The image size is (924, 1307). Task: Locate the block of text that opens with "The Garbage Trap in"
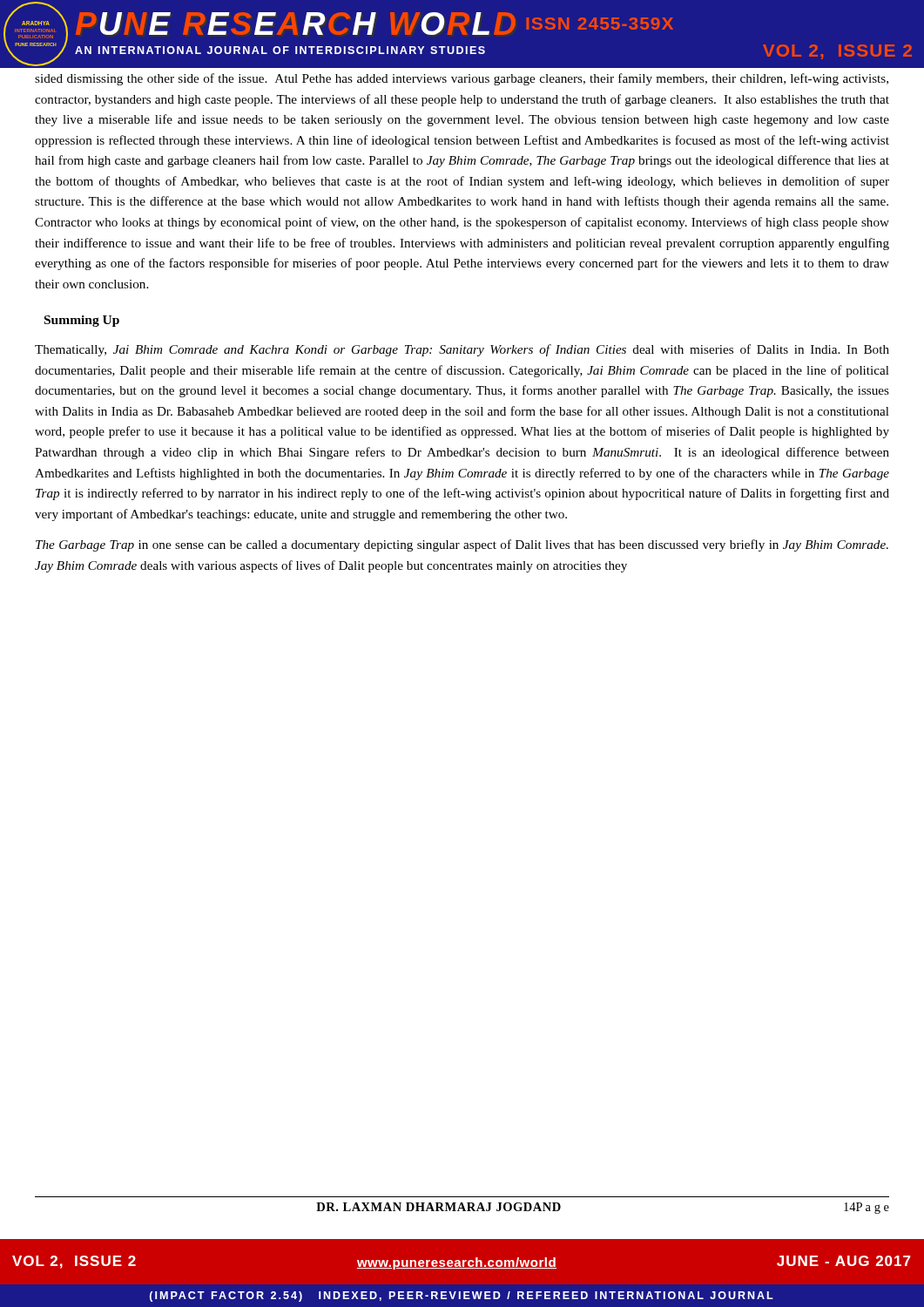pyautogui.click(x=462, y=555)
